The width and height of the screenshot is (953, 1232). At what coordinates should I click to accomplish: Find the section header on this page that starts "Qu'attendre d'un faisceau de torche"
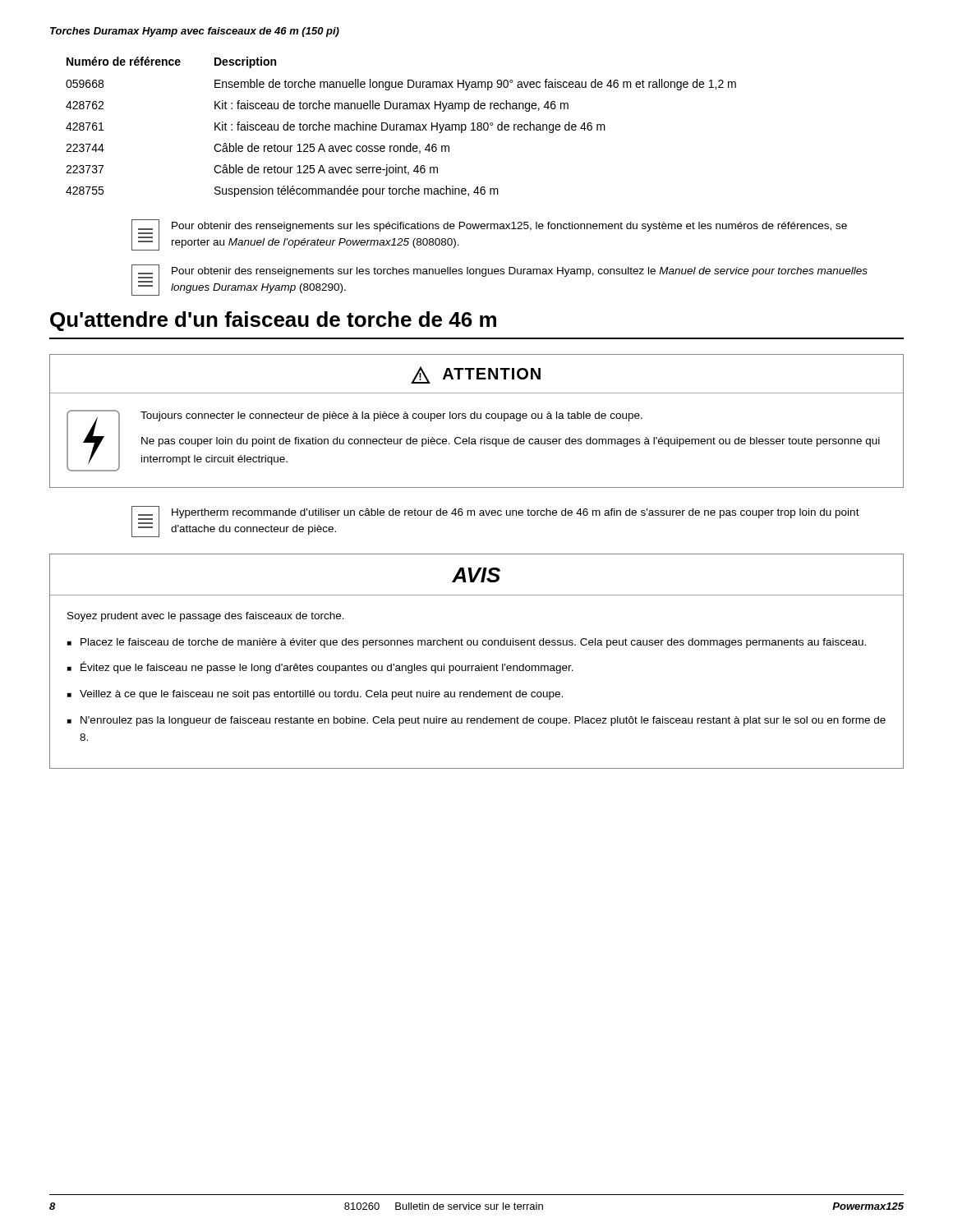(273, 319)
